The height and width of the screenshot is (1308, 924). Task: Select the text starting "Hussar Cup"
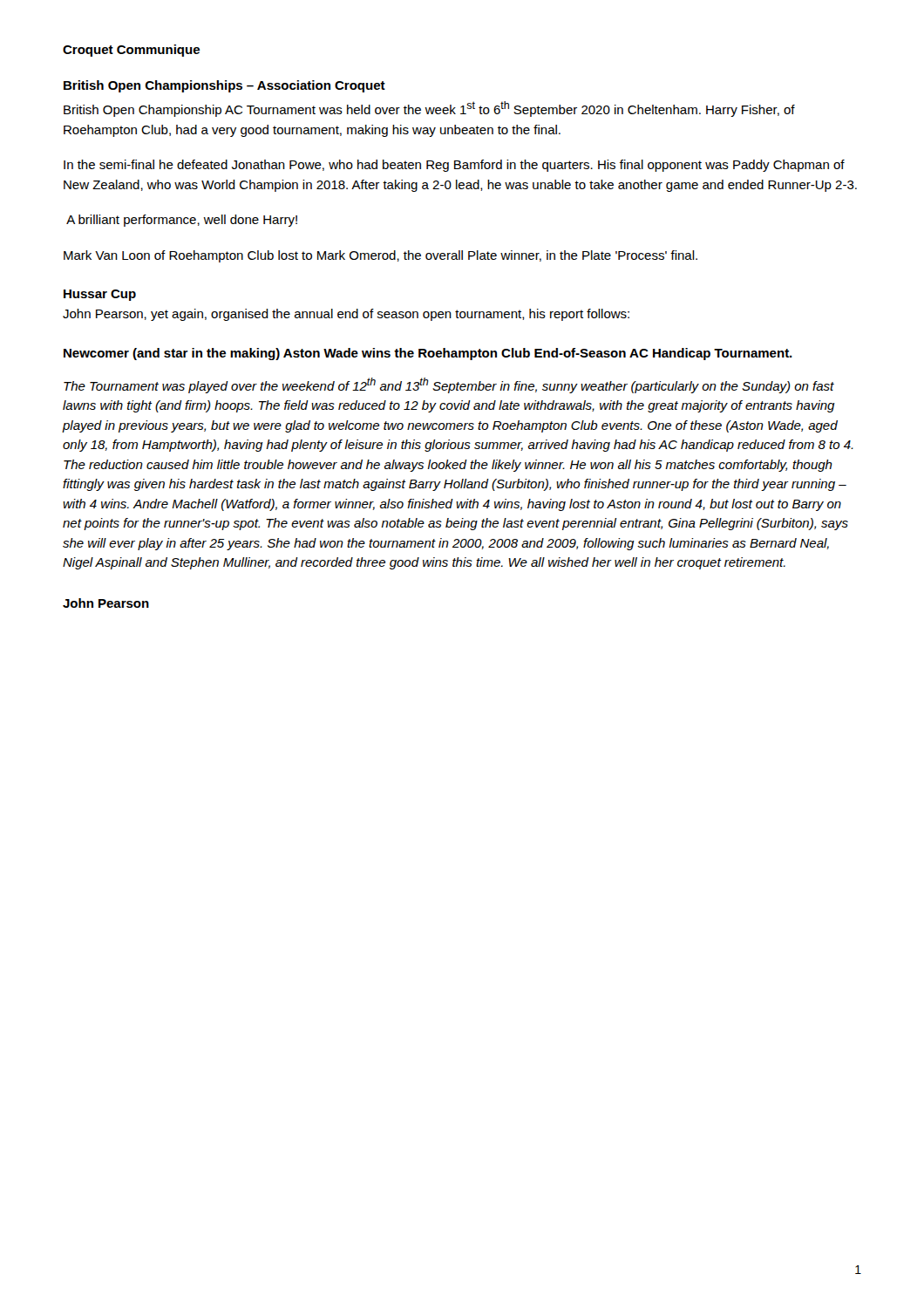tap(99, 293)
